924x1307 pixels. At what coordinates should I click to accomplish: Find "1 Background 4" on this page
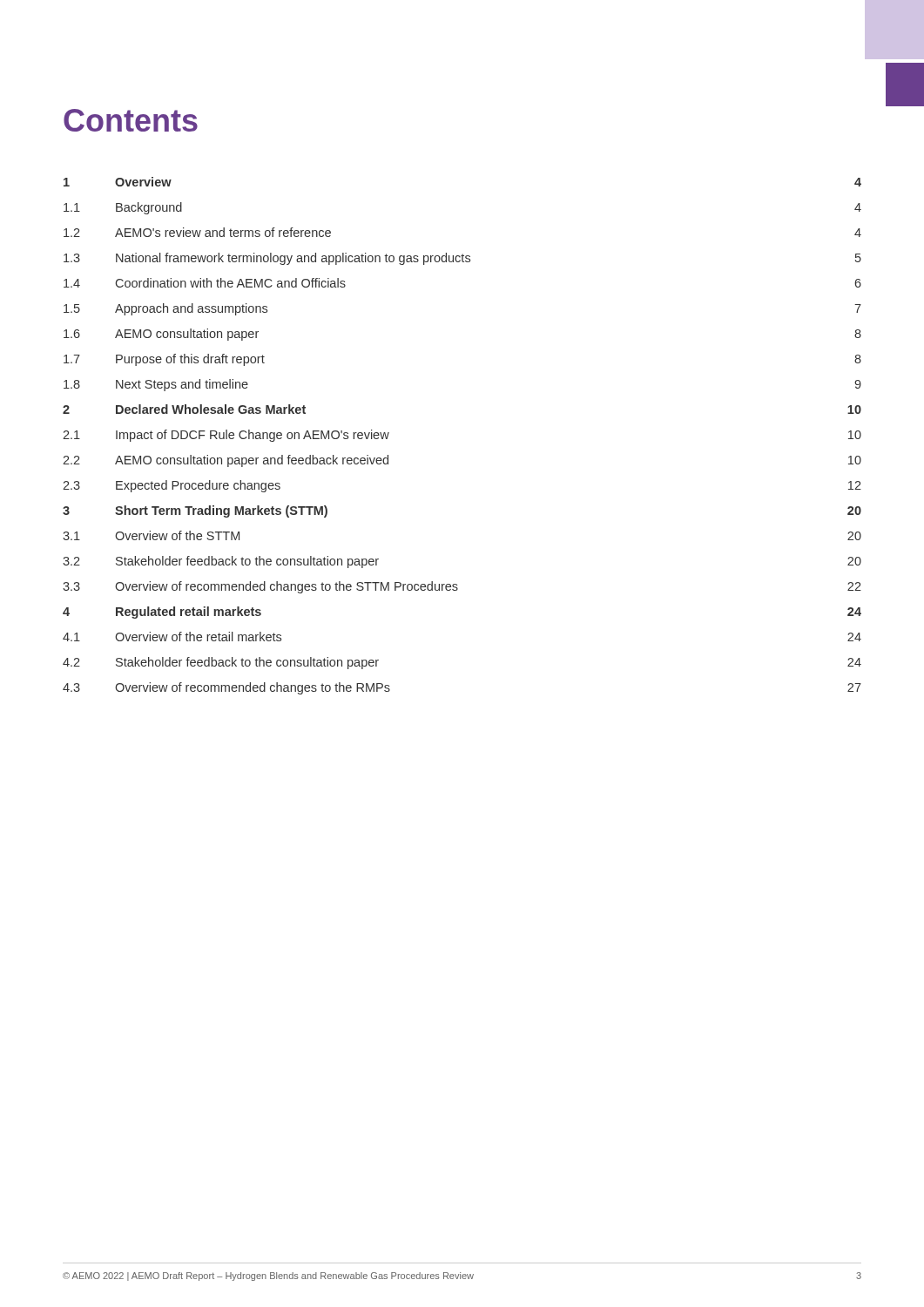pos(148,208)
